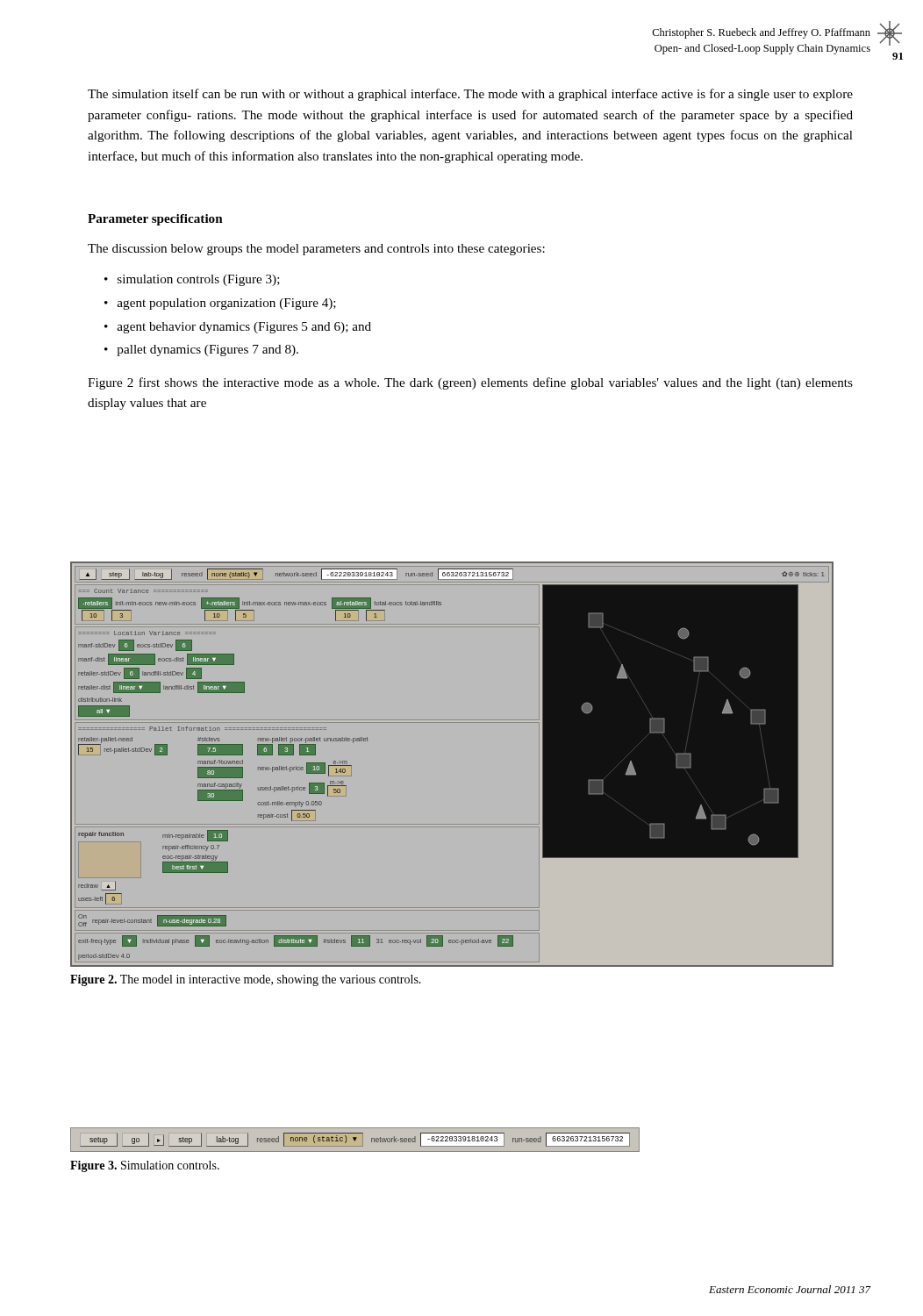
Task: Select the text block that says "Figure 2 first shows the interactive"
Action: coord(470,392)
